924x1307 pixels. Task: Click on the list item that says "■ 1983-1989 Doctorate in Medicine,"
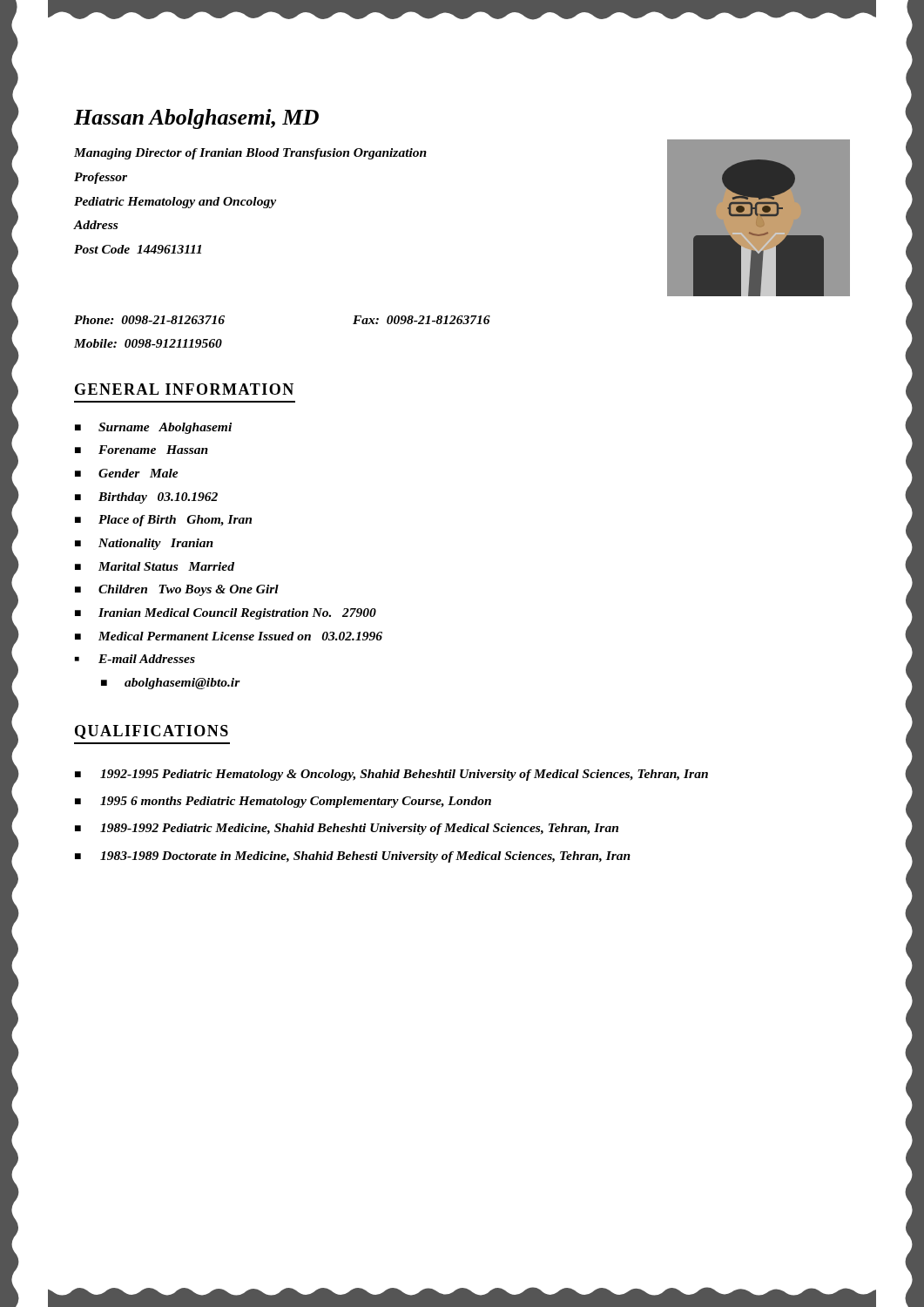coord(462,855)
